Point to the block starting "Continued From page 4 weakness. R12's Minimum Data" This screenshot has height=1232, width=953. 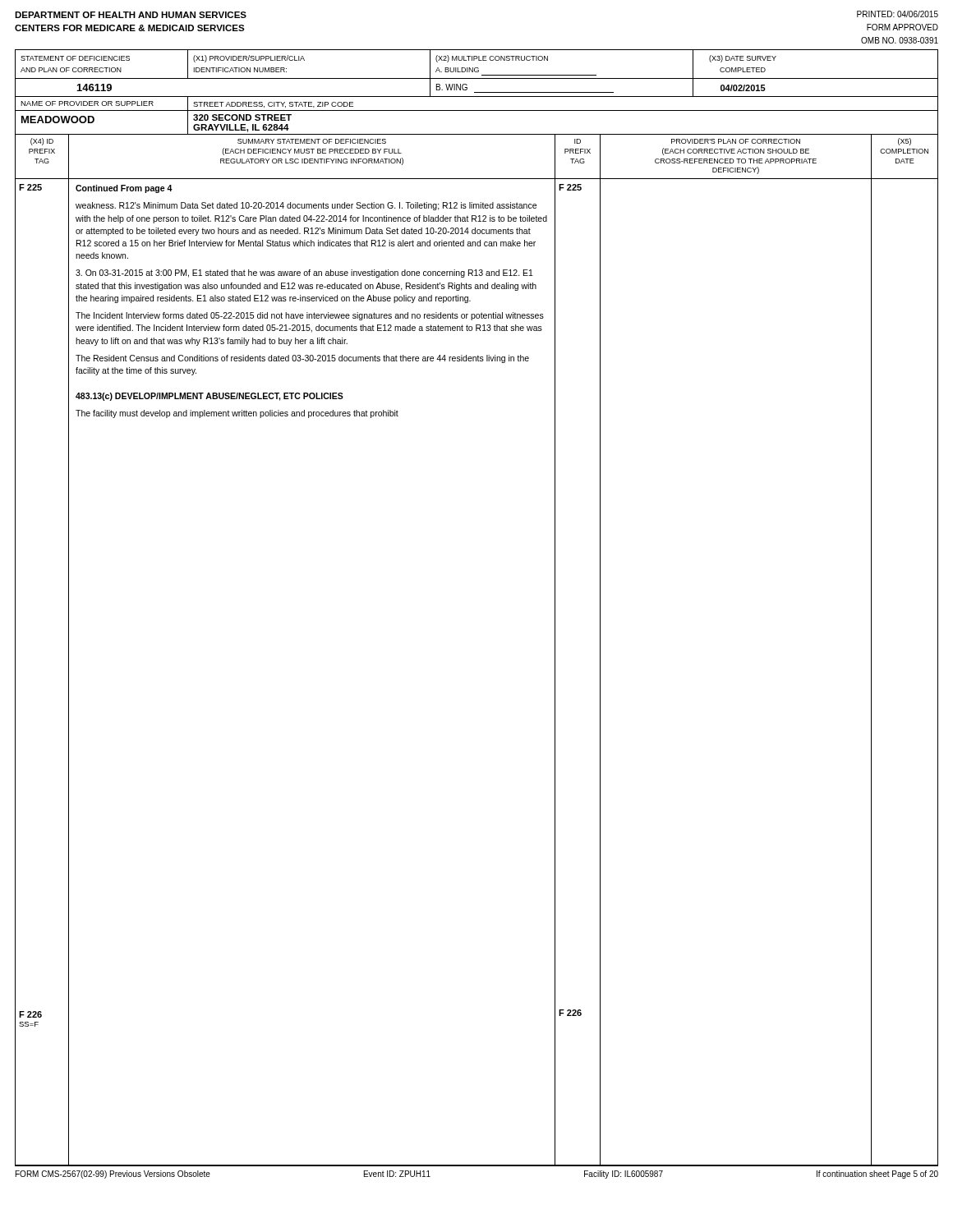[x=312, y=301]
